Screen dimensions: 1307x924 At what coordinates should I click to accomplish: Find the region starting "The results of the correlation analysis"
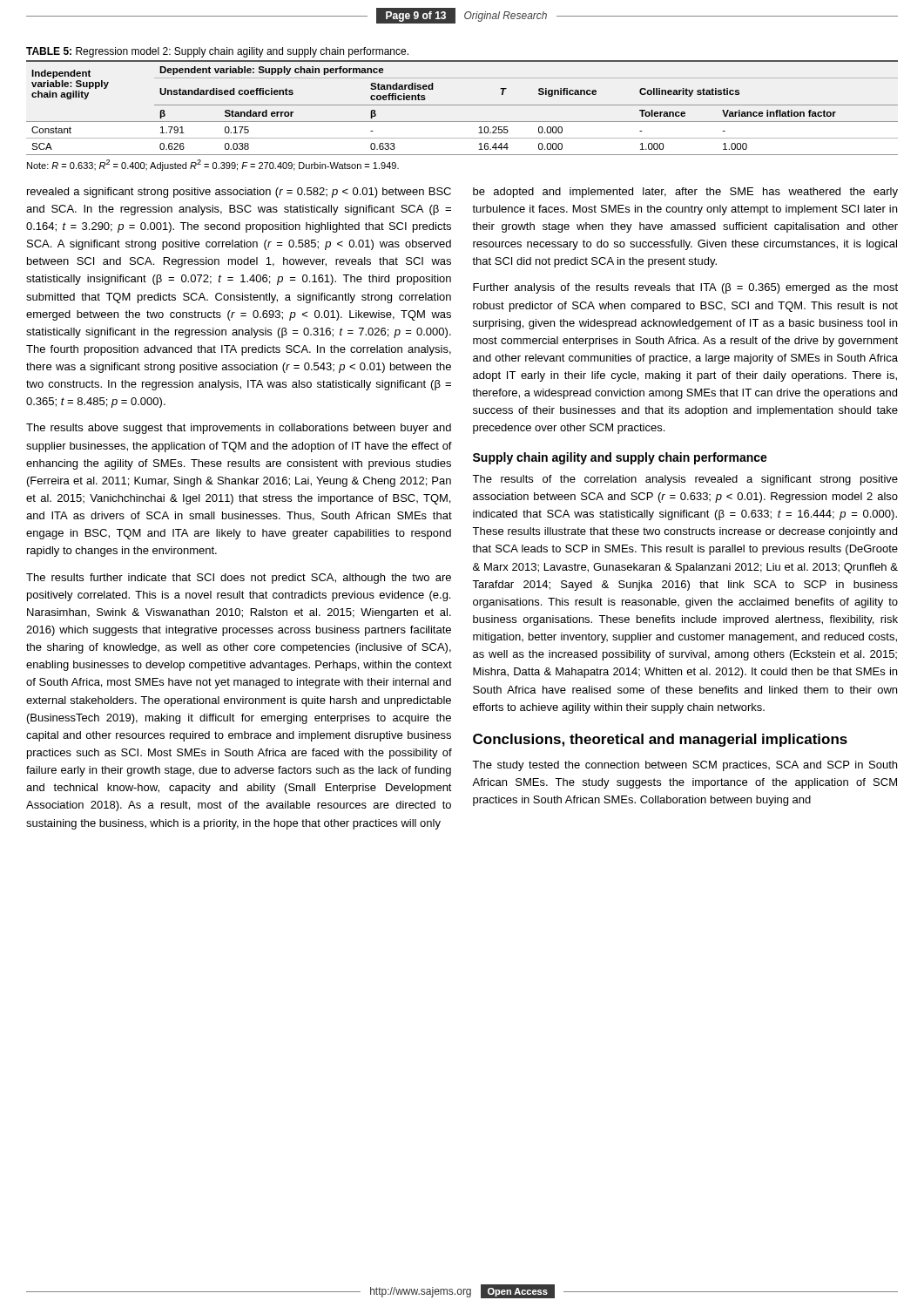tap(685, 593)
